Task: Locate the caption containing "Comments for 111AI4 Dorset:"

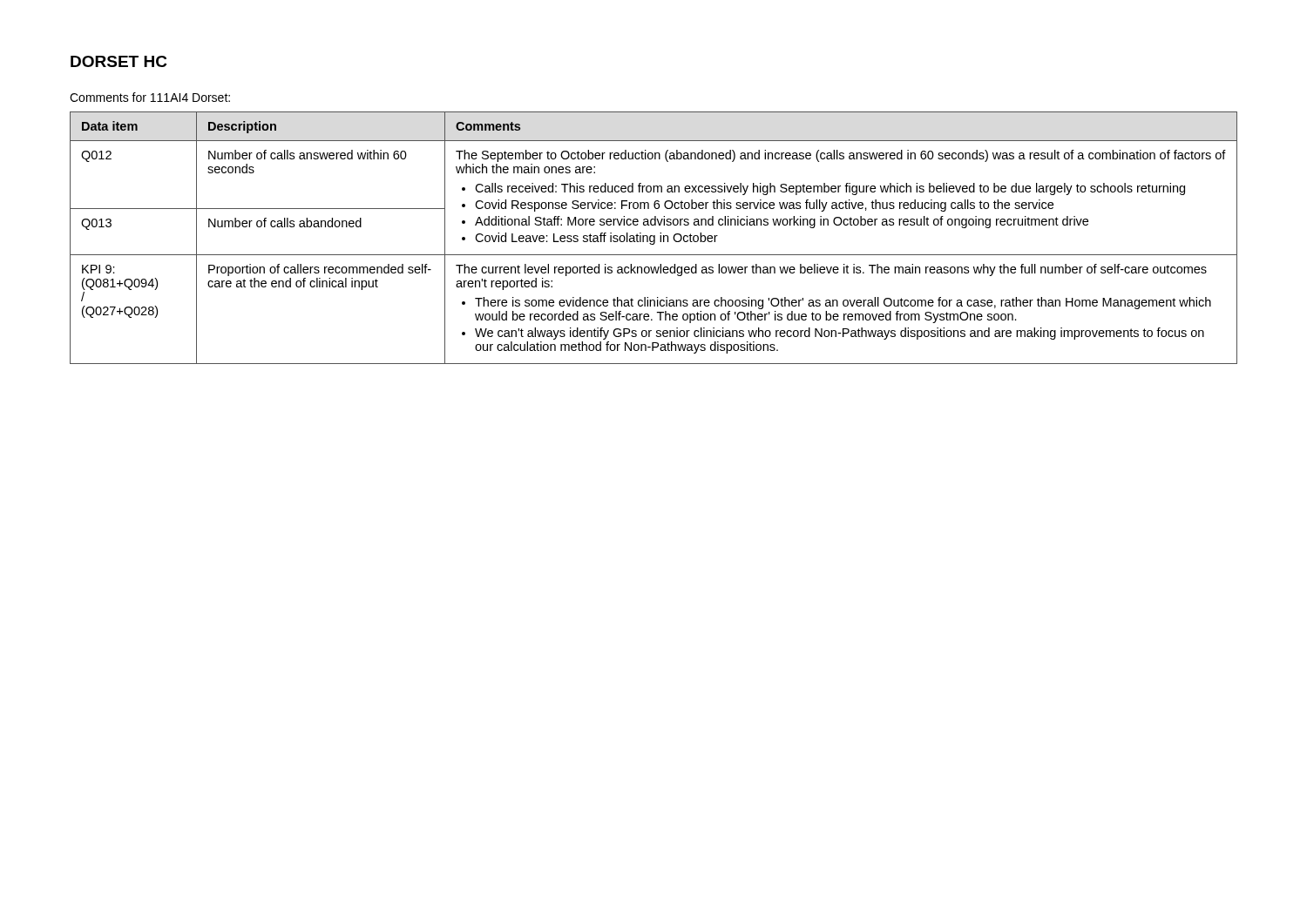Action: click(x=150, y=98)
